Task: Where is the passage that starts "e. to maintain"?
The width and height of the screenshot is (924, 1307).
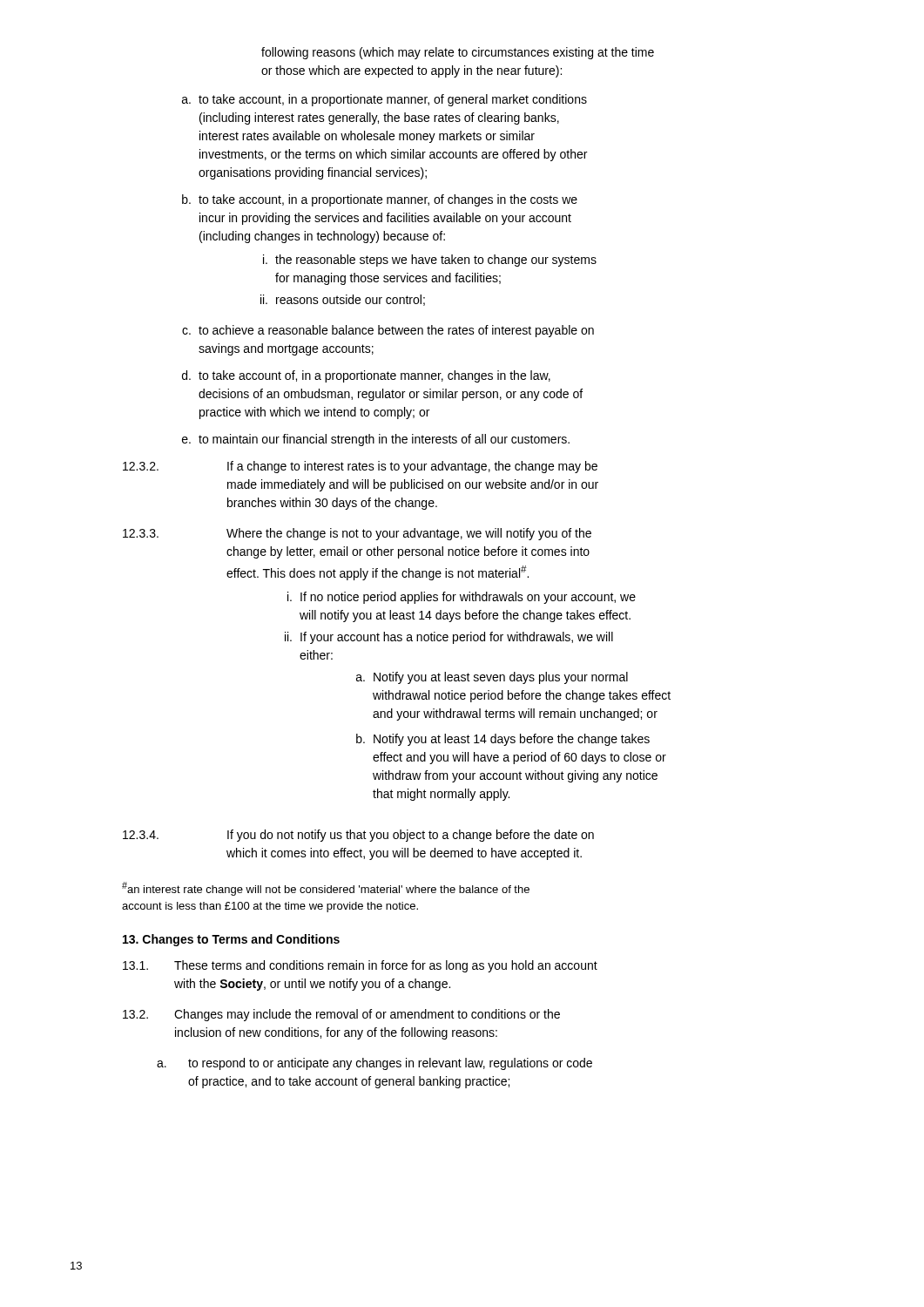Action: [x=479, y=440]
